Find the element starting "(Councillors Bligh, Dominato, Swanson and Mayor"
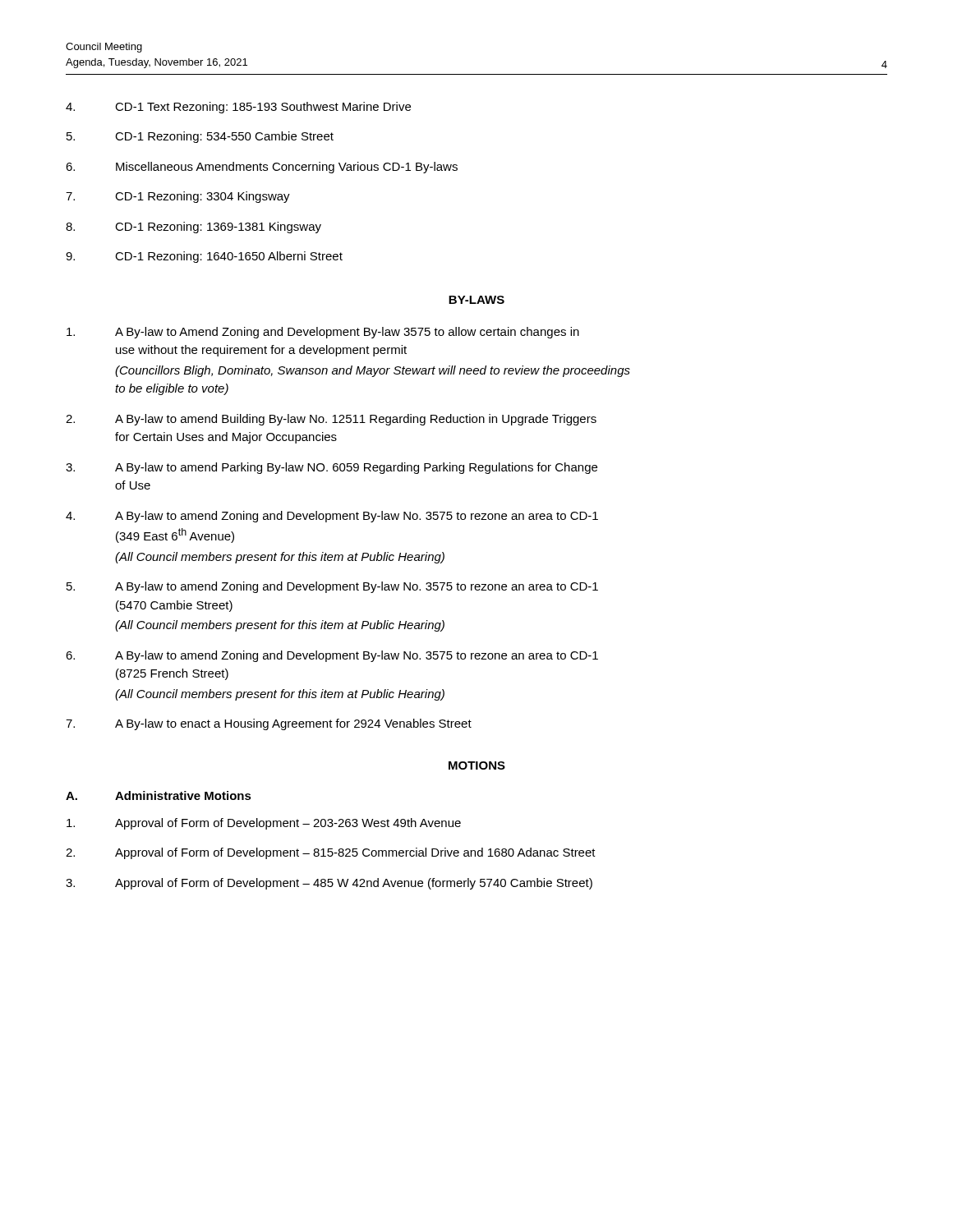Image resolution: width=953 pixels, height=1232 pixels. [373, 379]
